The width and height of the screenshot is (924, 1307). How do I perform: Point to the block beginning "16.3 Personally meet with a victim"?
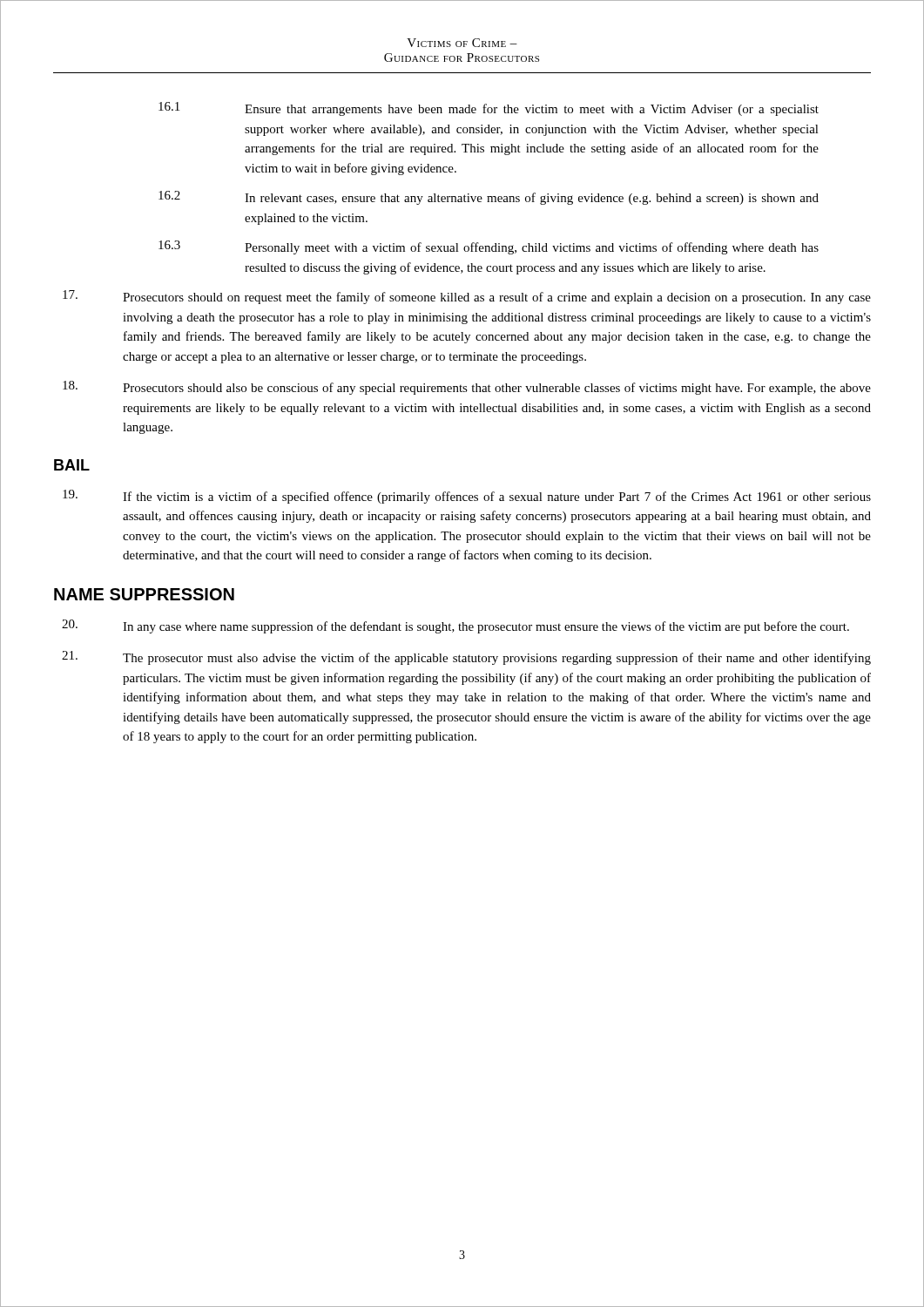tap(462, 257)
